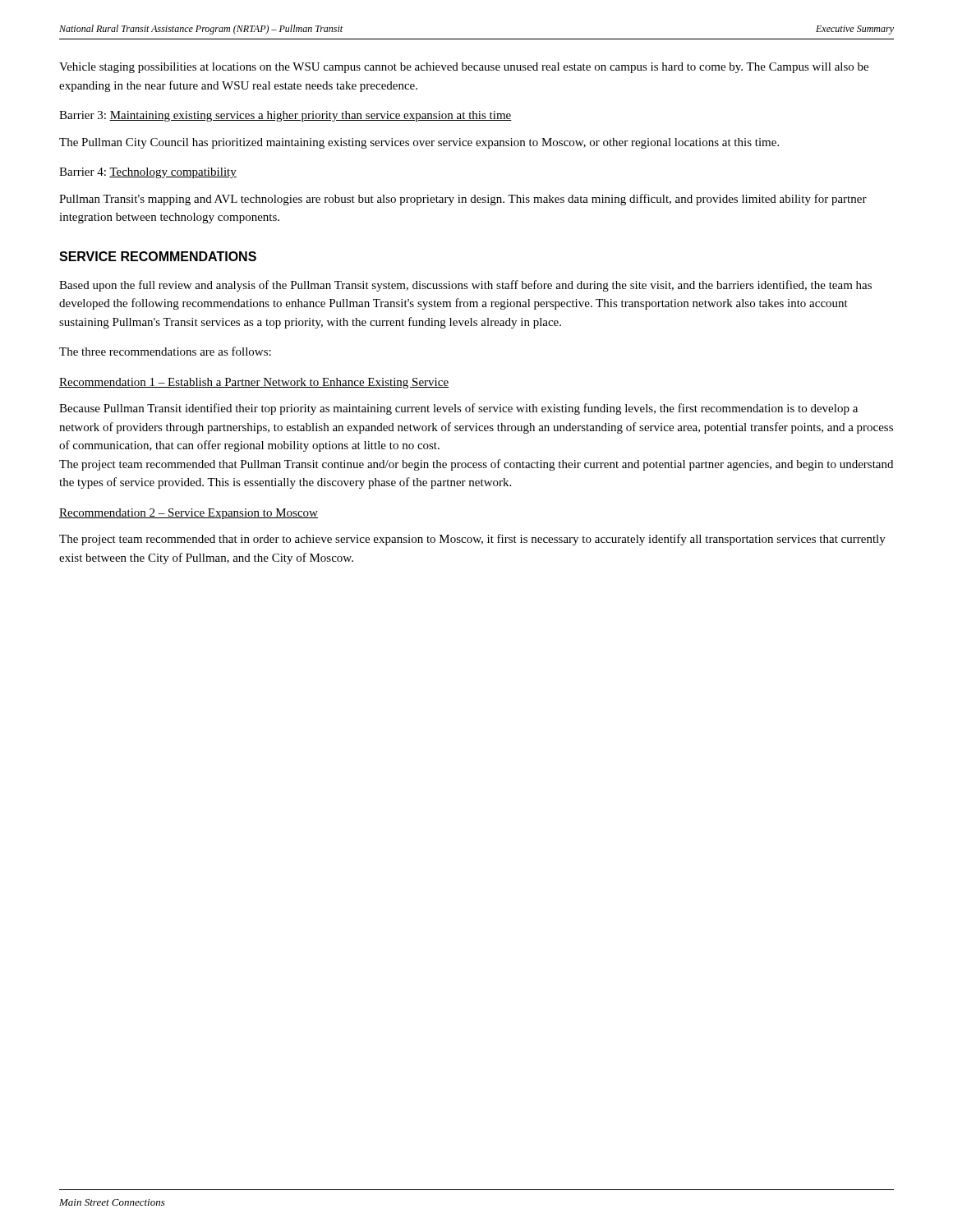Find the section header that says "Recommendation 1 –"
Image resolution: width=953 pixels, height=1232 pixels.
pyautogui.click(x=254, y=381)
